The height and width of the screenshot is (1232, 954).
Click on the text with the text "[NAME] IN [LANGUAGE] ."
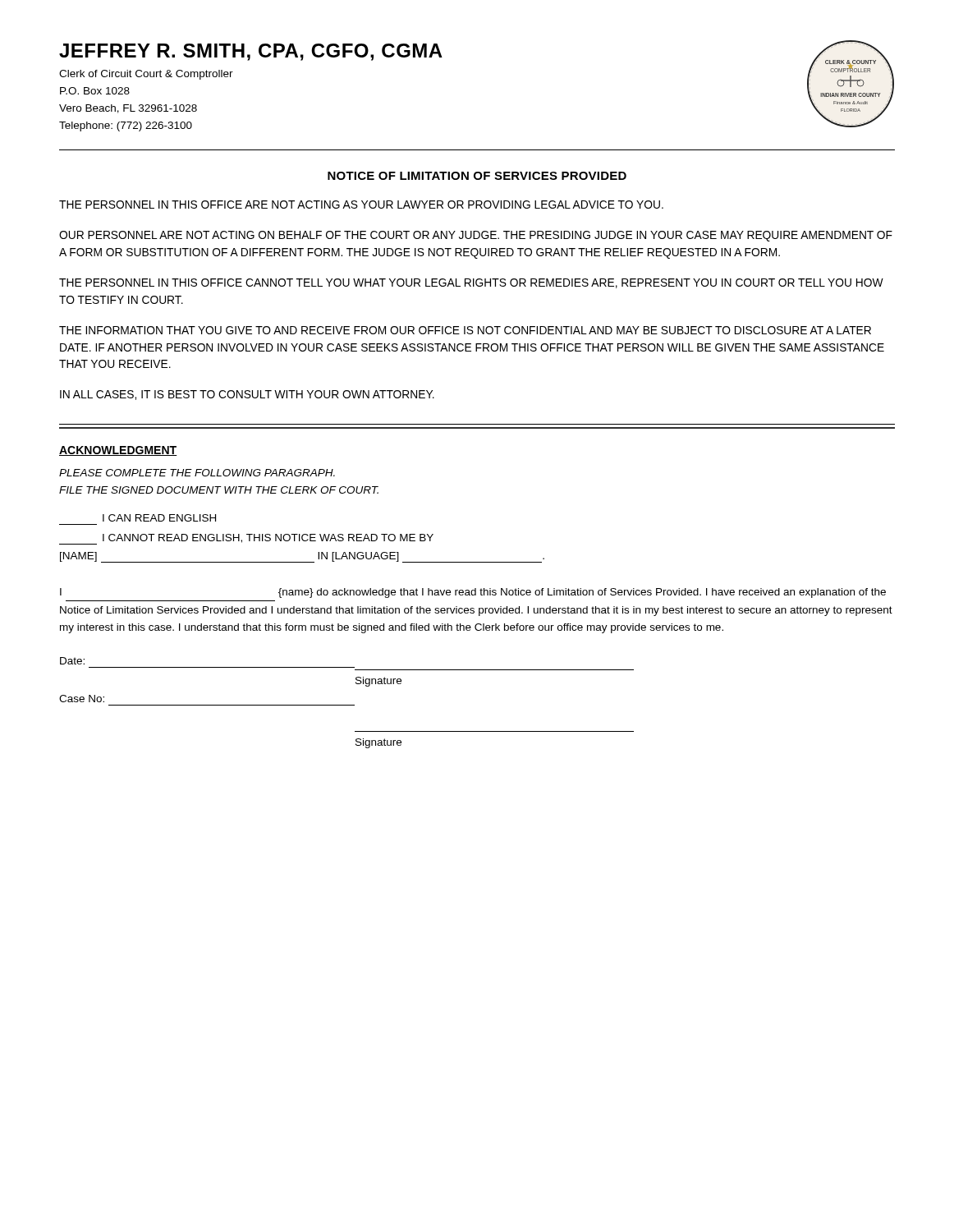(302, 556)
